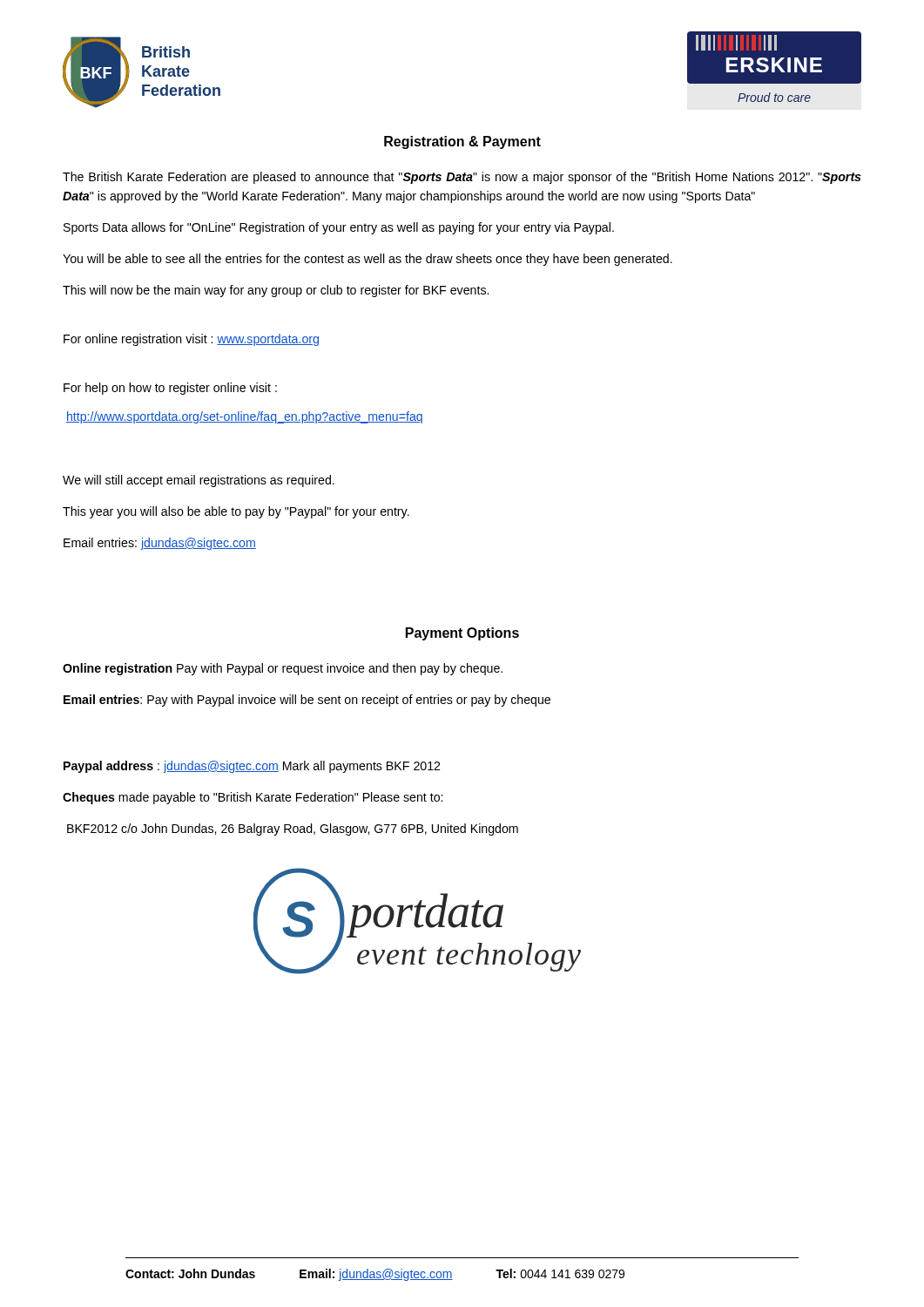Viewport: 924px width, 1307px height.
Task: Navigate to the passage starting "Registration & Payment"
Action: point(462,142)
